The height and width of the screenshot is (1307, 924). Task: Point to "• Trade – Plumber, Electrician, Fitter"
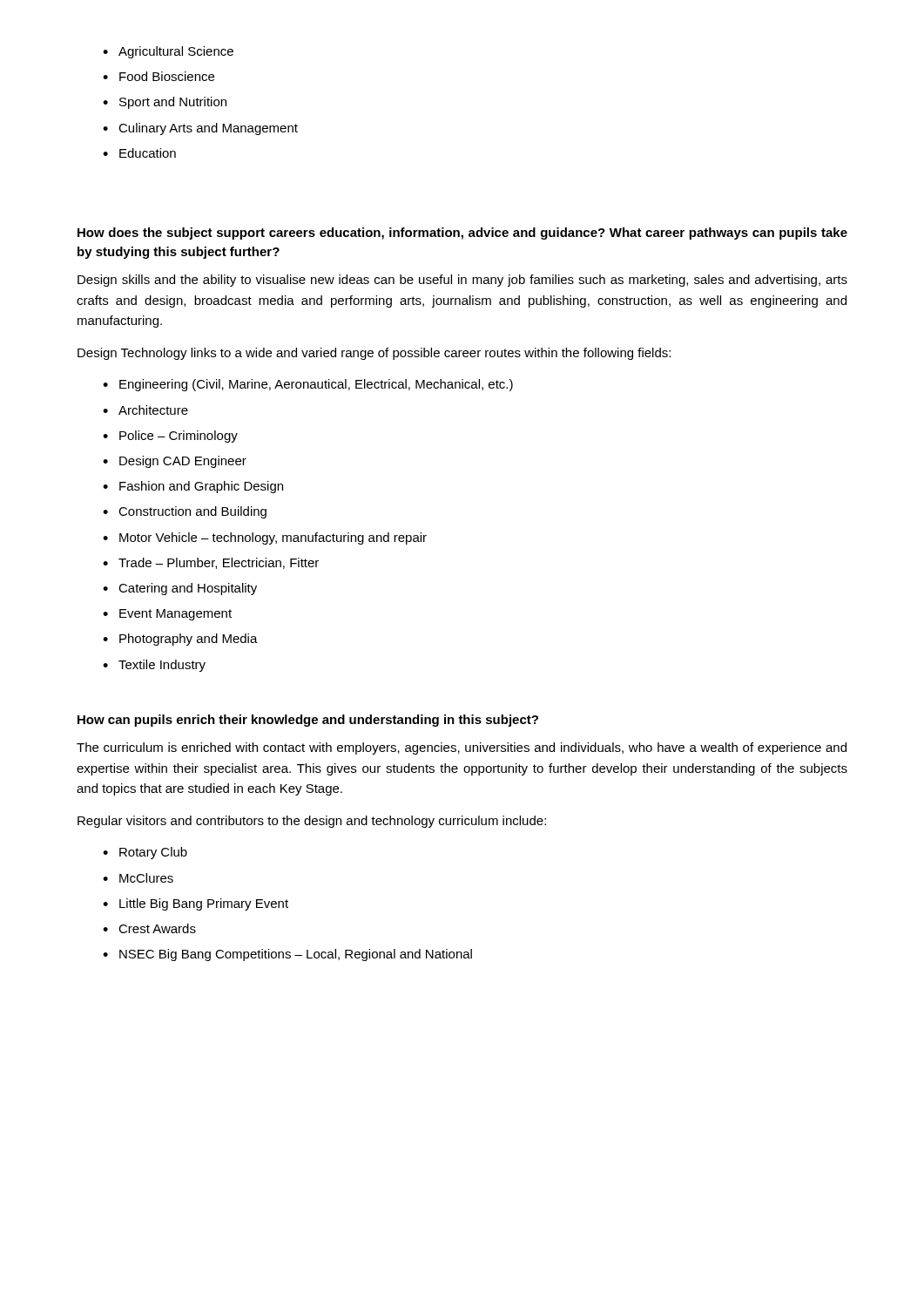coord(211,564)
